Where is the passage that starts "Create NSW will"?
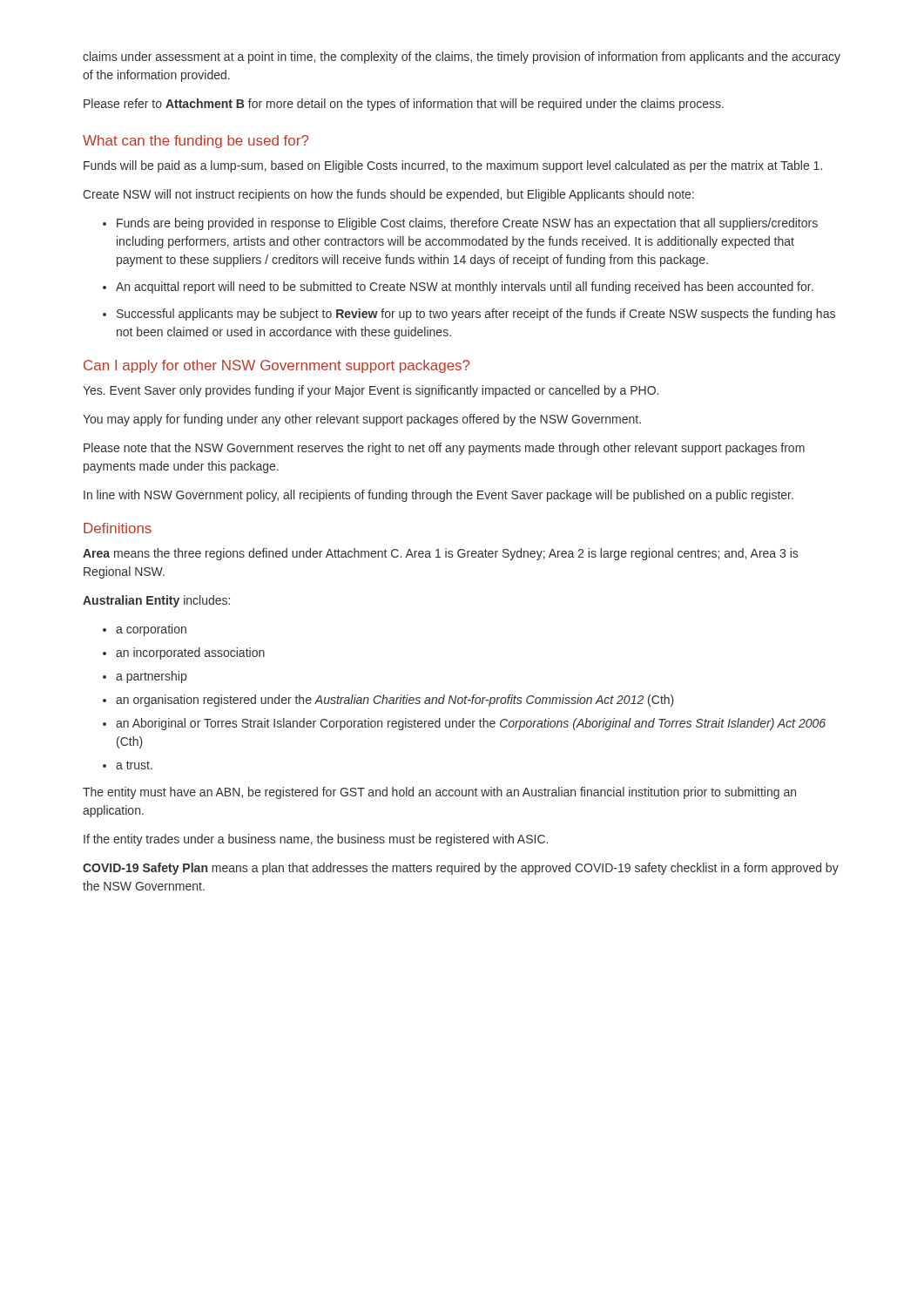Viewport: 924px width, 1307px height. point(462,195)
